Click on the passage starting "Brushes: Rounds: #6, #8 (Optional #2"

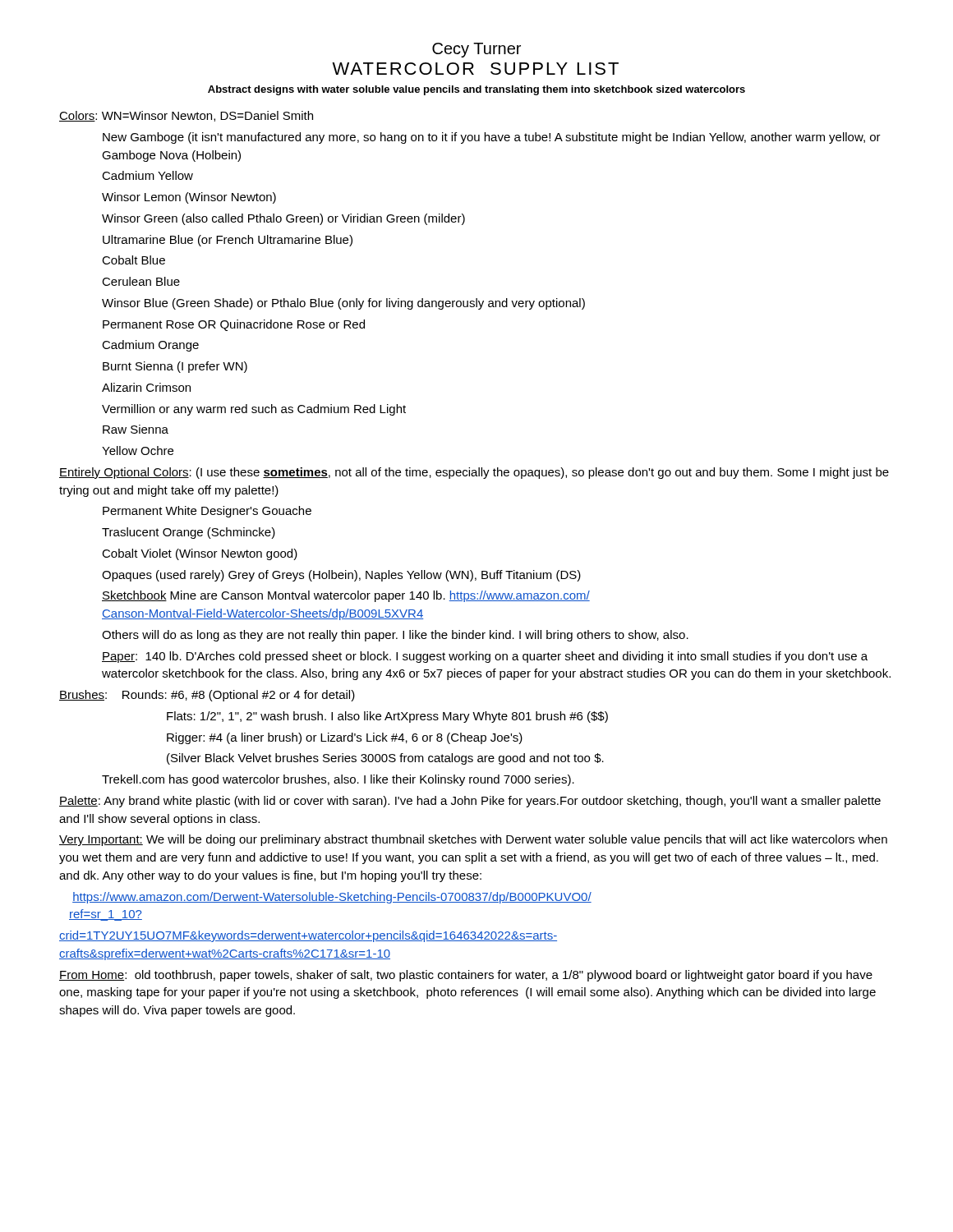point(207,694)
